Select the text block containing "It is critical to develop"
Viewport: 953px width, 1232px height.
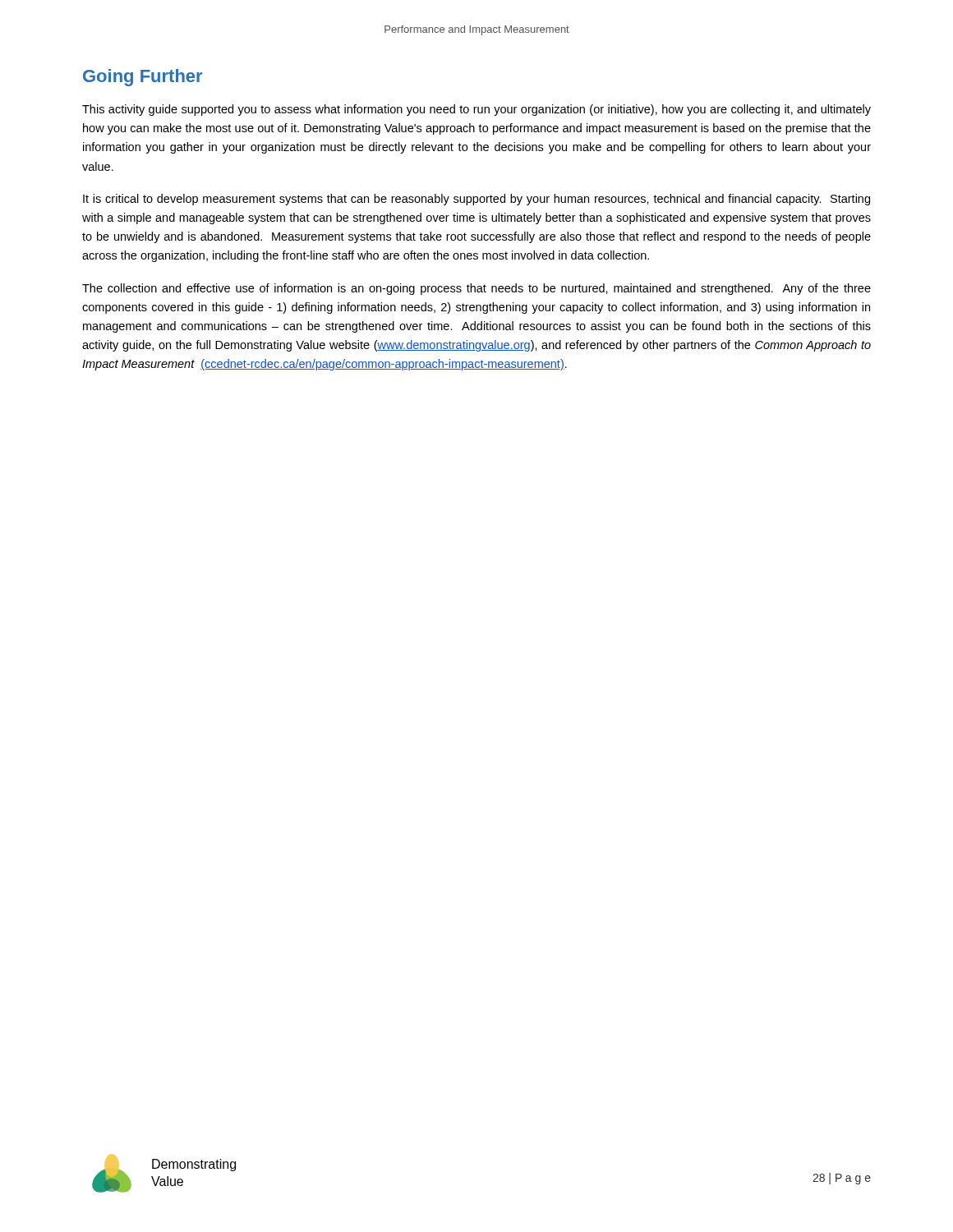pos(476,227)
